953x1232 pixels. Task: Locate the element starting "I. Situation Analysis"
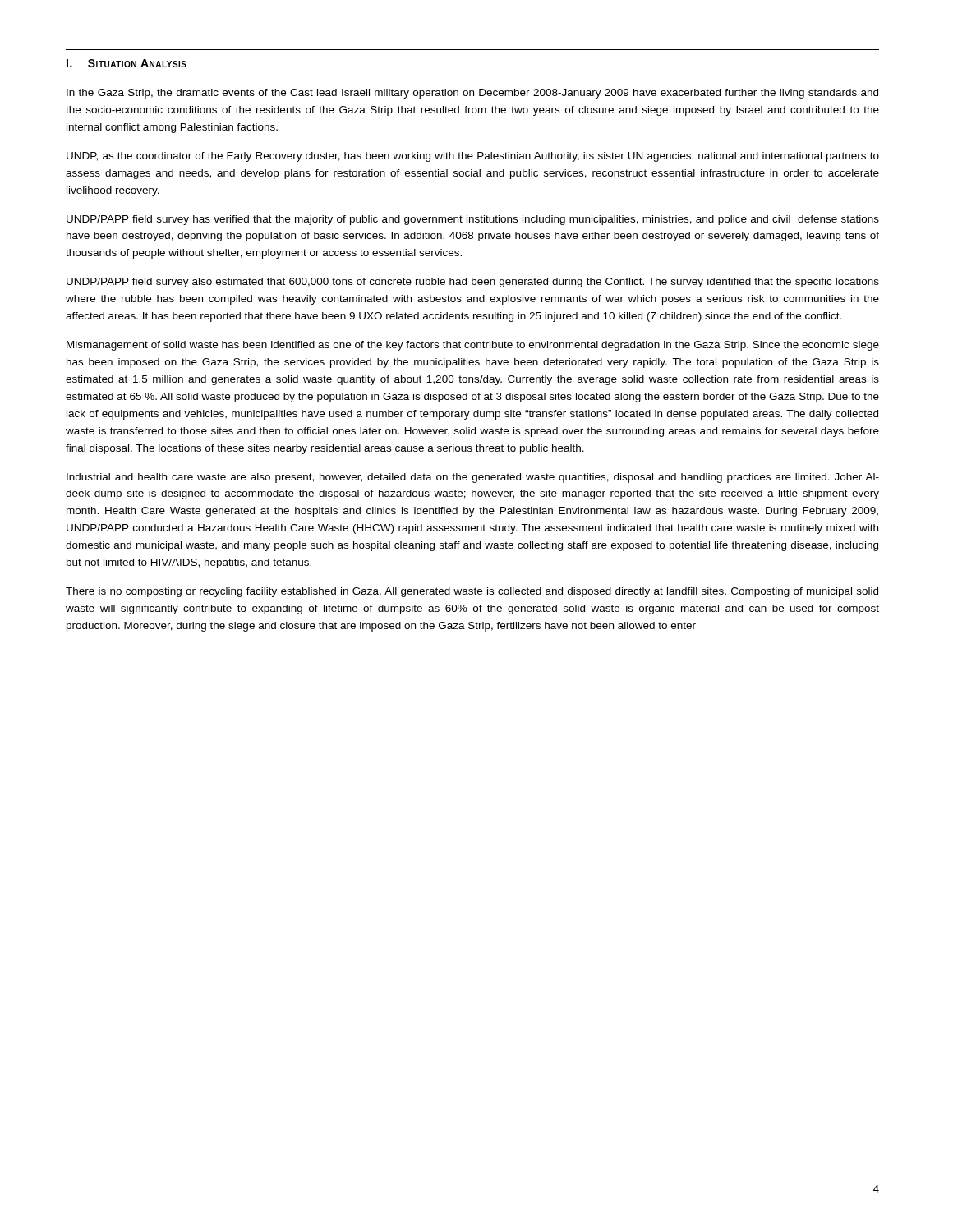click(x=126, y=63)
